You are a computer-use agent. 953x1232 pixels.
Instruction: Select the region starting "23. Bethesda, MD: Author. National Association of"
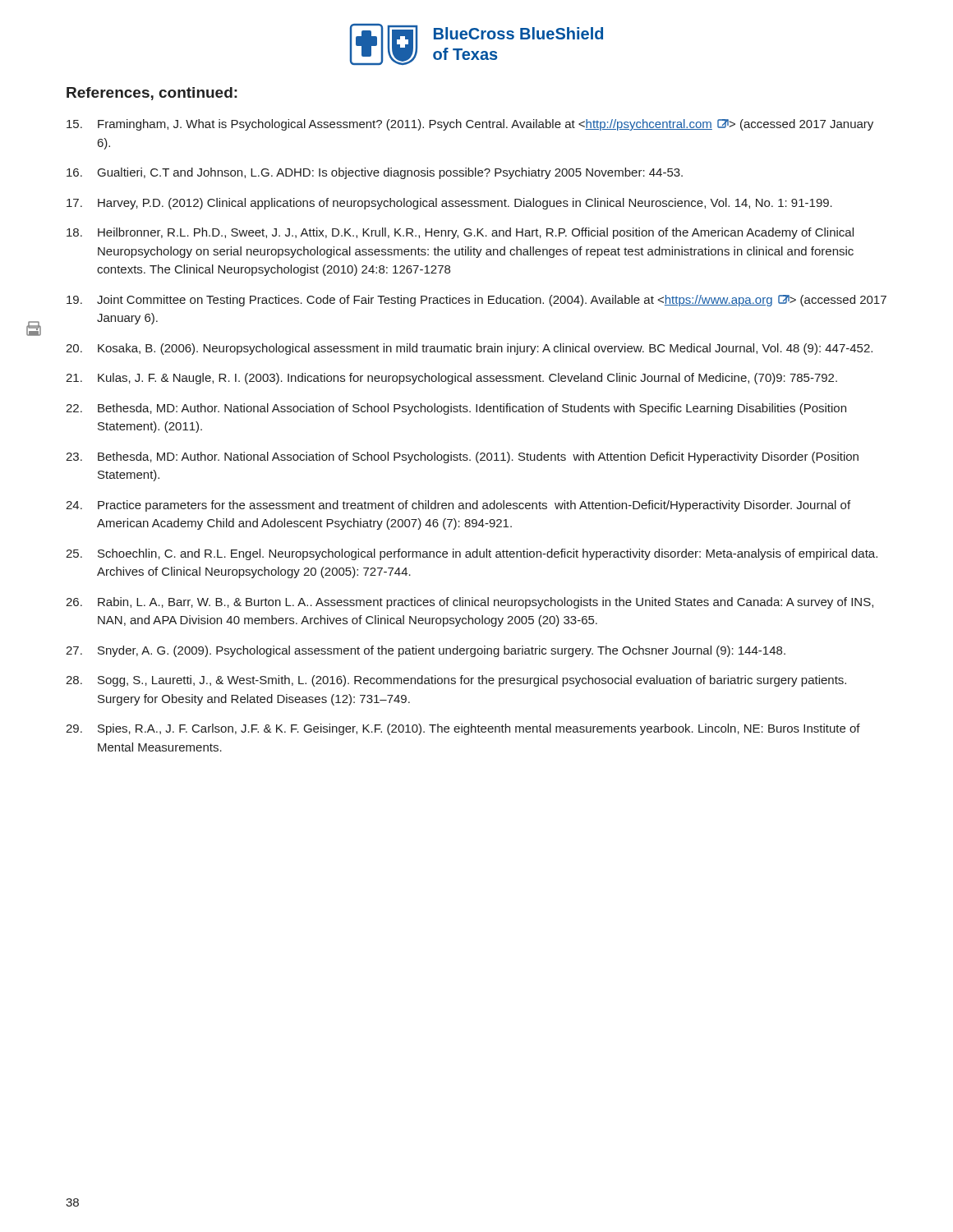[x=476, y=466]
